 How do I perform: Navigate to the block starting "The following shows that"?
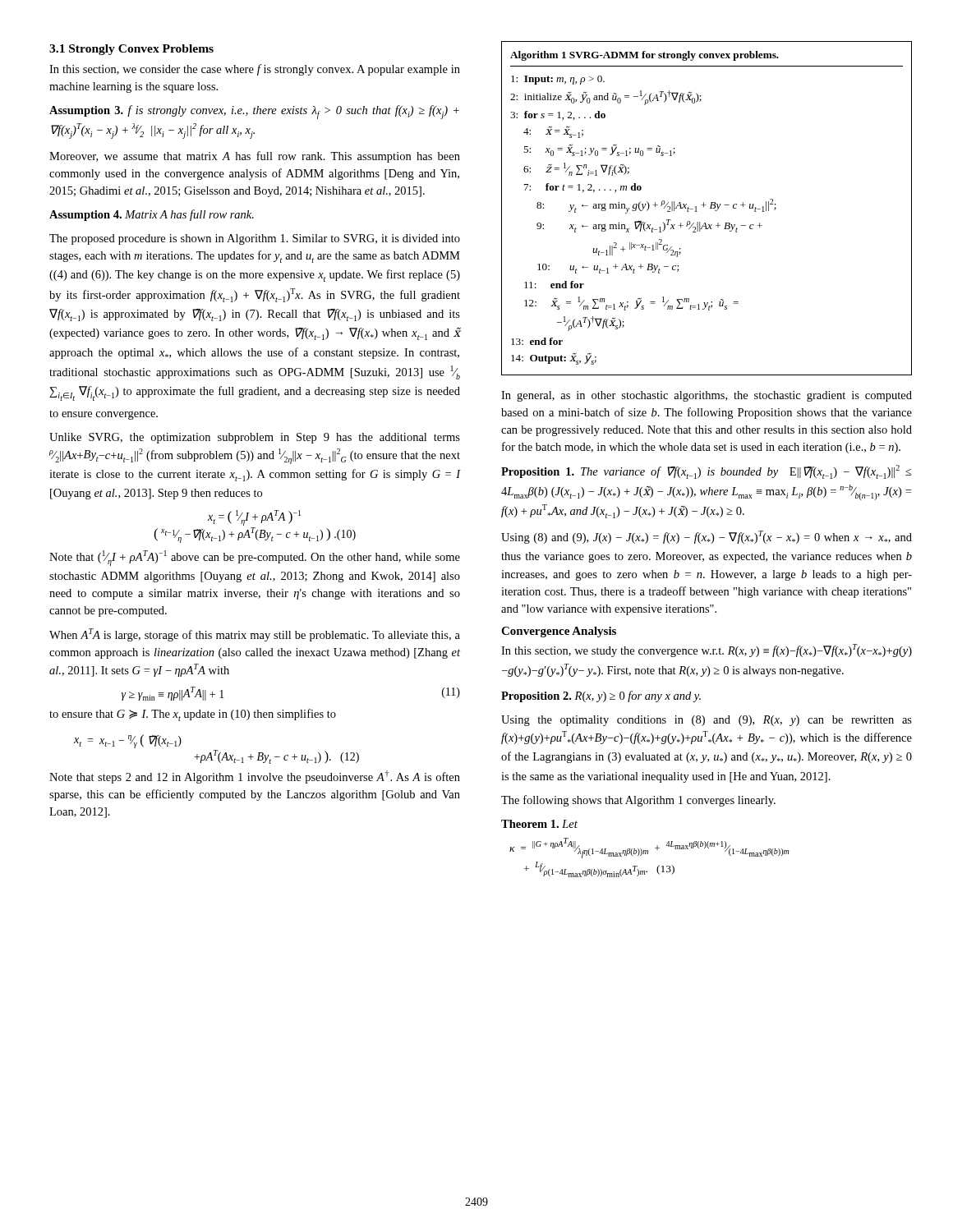click(639, 800)
